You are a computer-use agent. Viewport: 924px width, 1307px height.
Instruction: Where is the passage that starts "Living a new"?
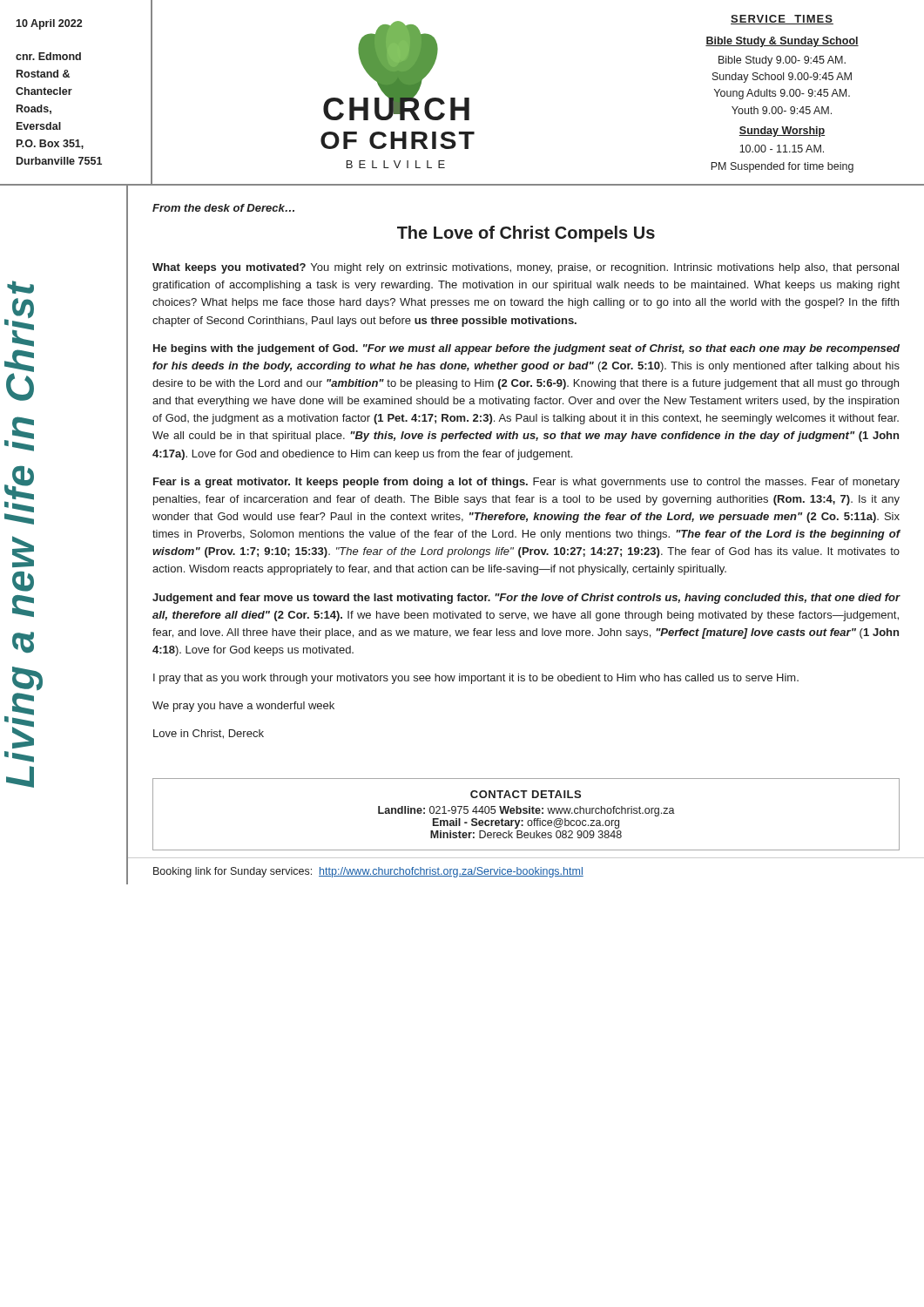pos(20,535)
